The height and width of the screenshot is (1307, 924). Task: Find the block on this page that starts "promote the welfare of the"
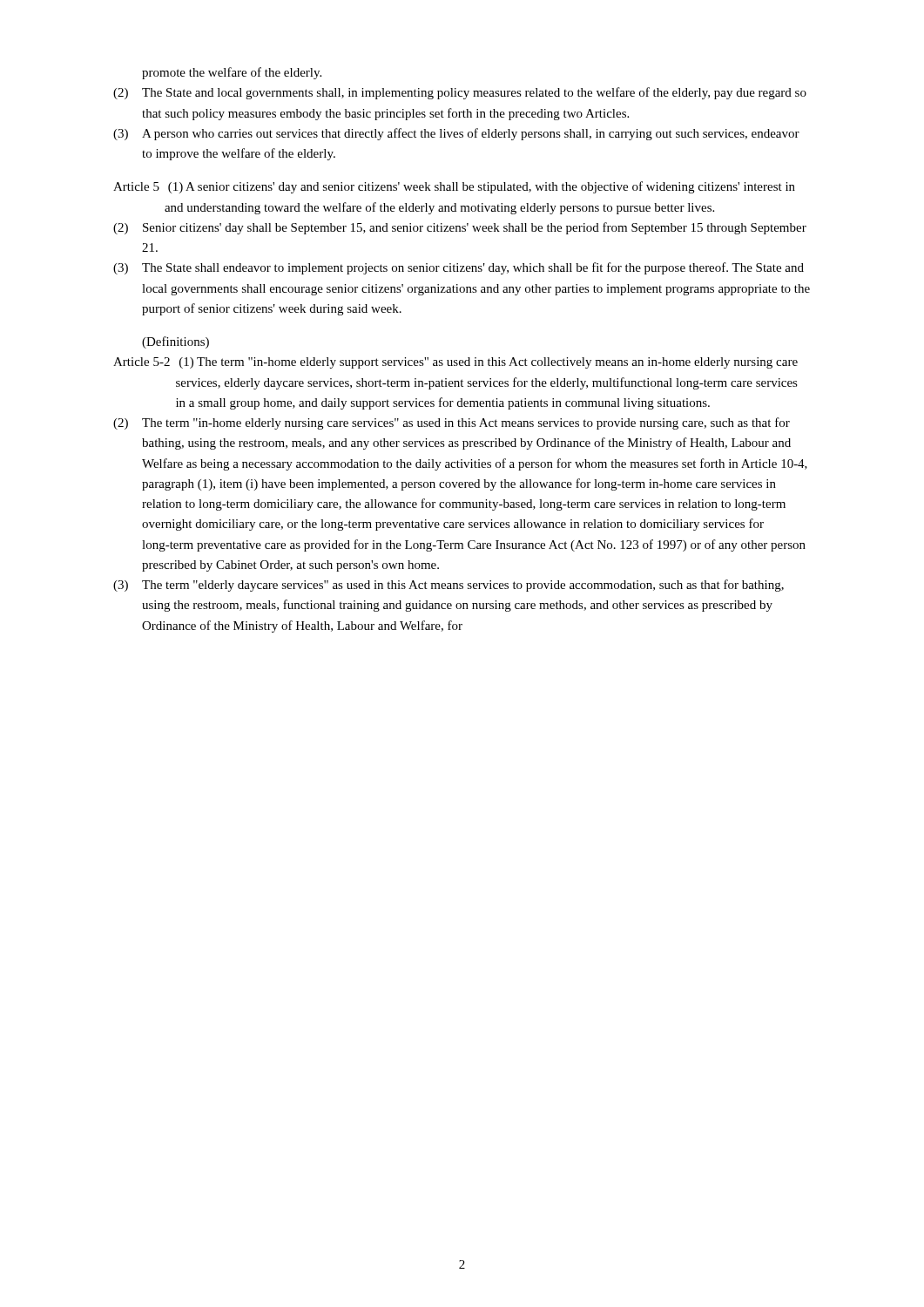click(x=232, y=72)
